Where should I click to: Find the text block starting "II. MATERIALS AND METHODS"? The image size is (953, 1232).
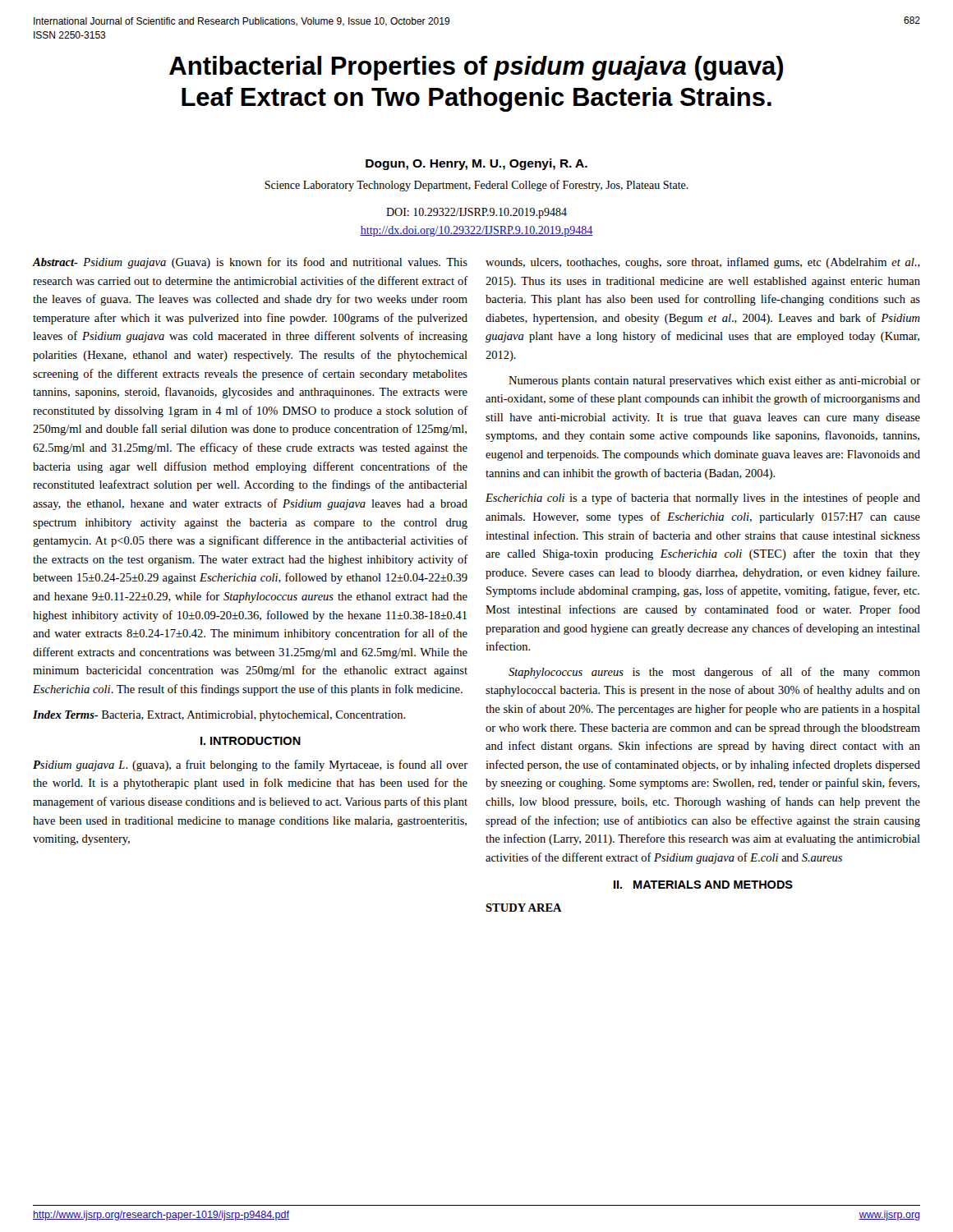click(703, 884)
